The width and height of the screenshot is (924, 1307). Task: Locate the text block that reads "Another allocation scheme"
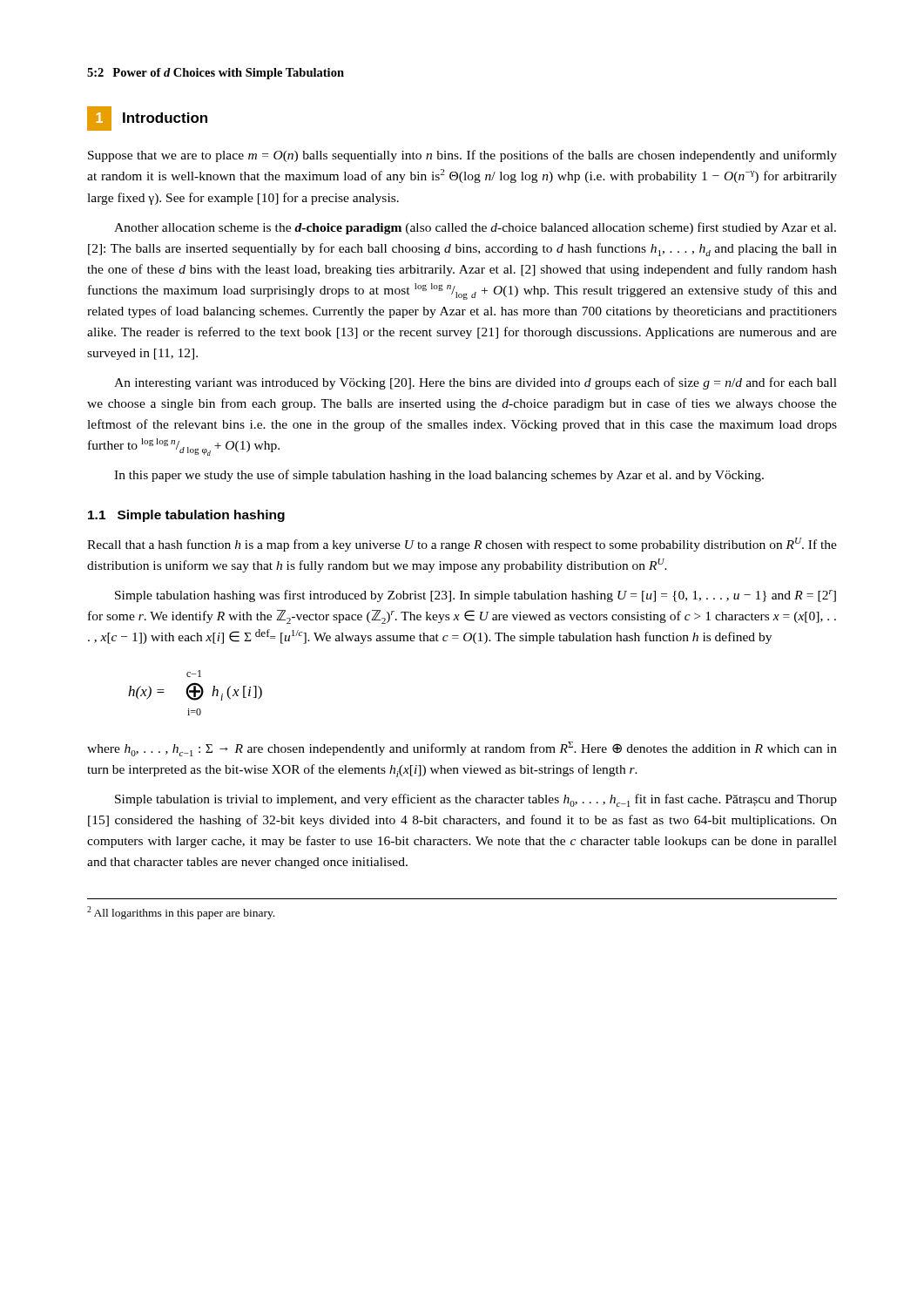462,290
